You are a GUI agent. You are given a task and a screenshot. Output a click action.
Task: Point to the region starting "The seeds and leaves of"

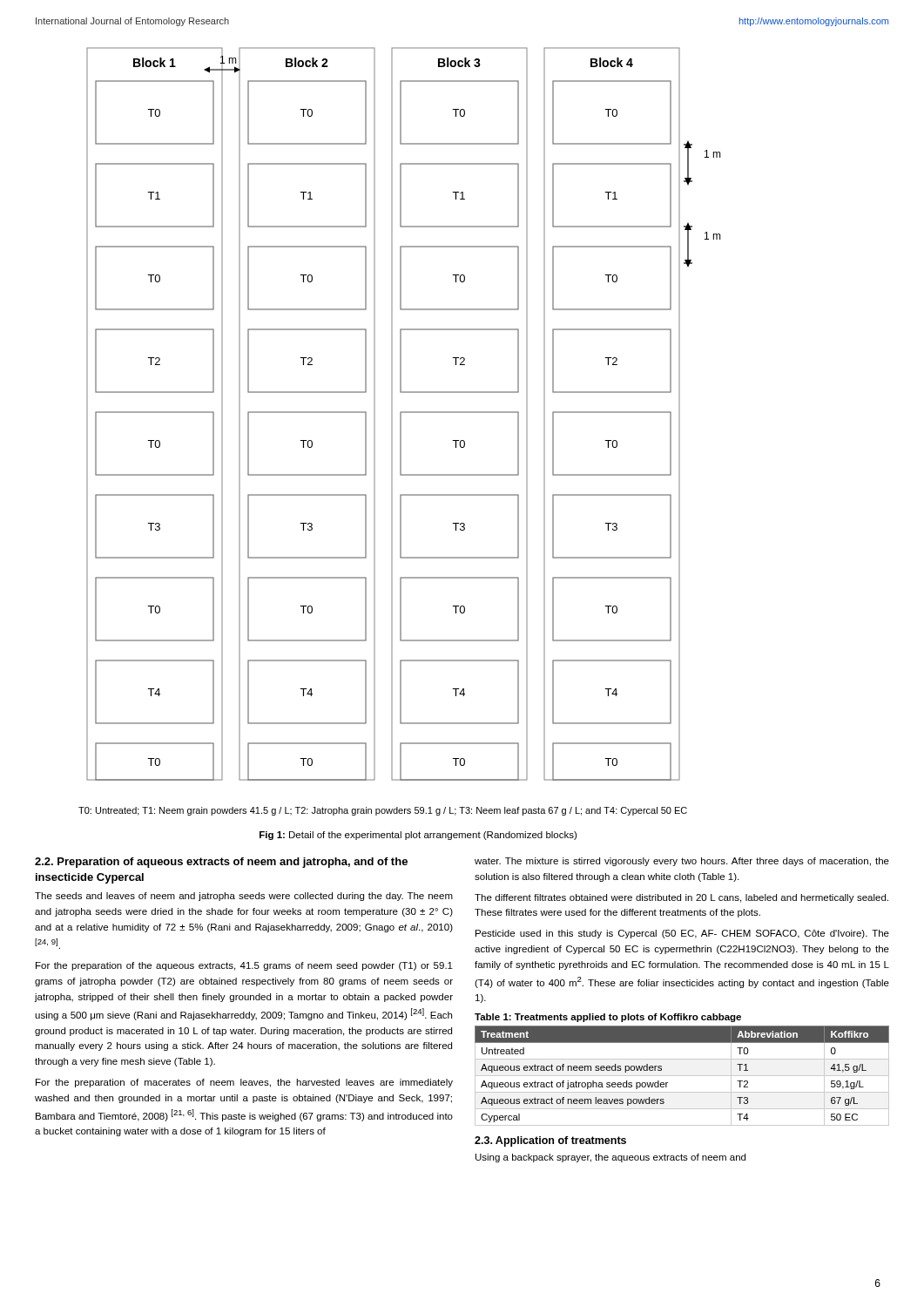[x=244, y=921]
